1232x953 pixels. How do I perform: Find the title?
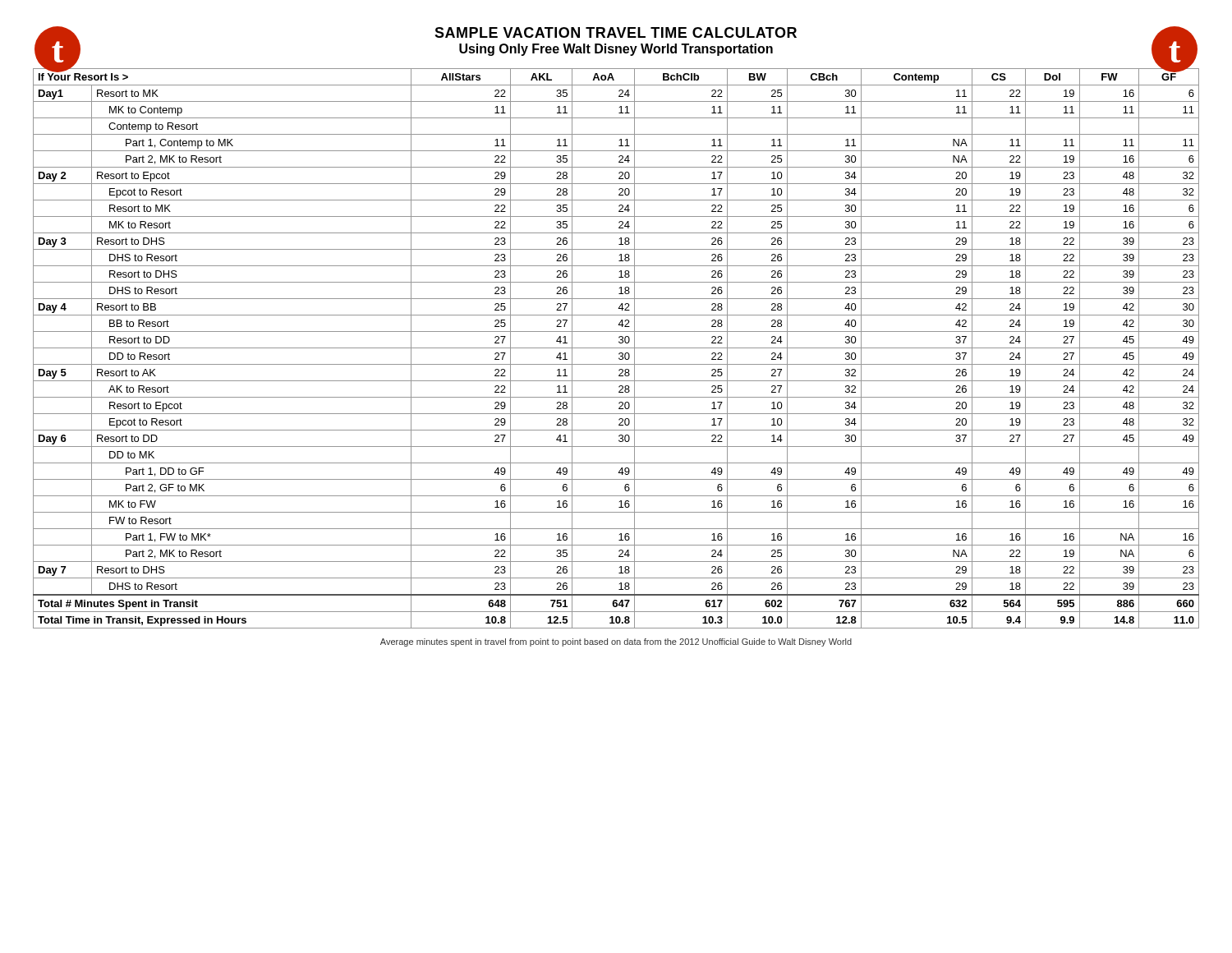click(616, 41)
